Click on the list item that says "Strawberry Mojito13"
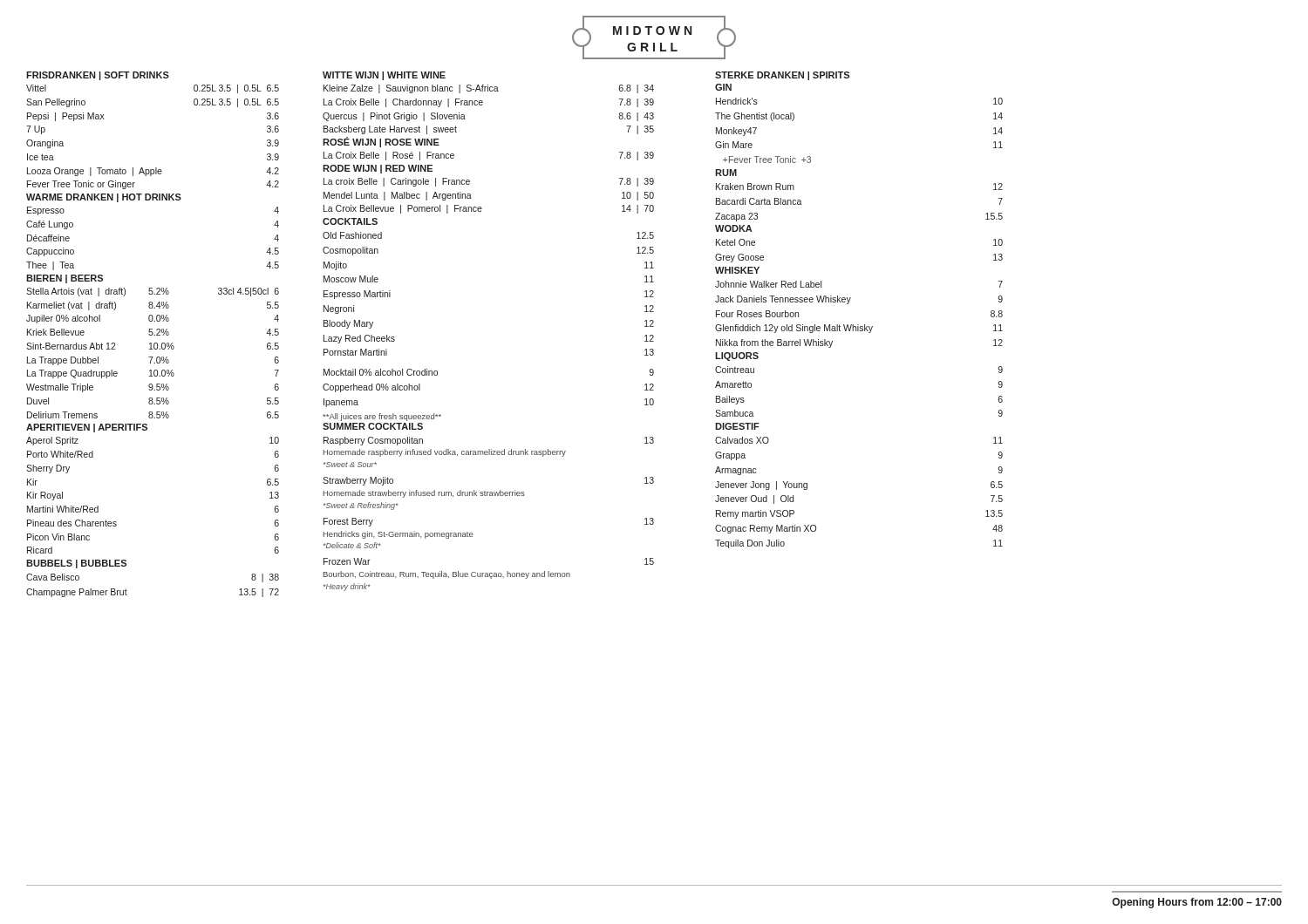Image resolution: width=1308 pixels, height=924 pixels. coord(488,481)
